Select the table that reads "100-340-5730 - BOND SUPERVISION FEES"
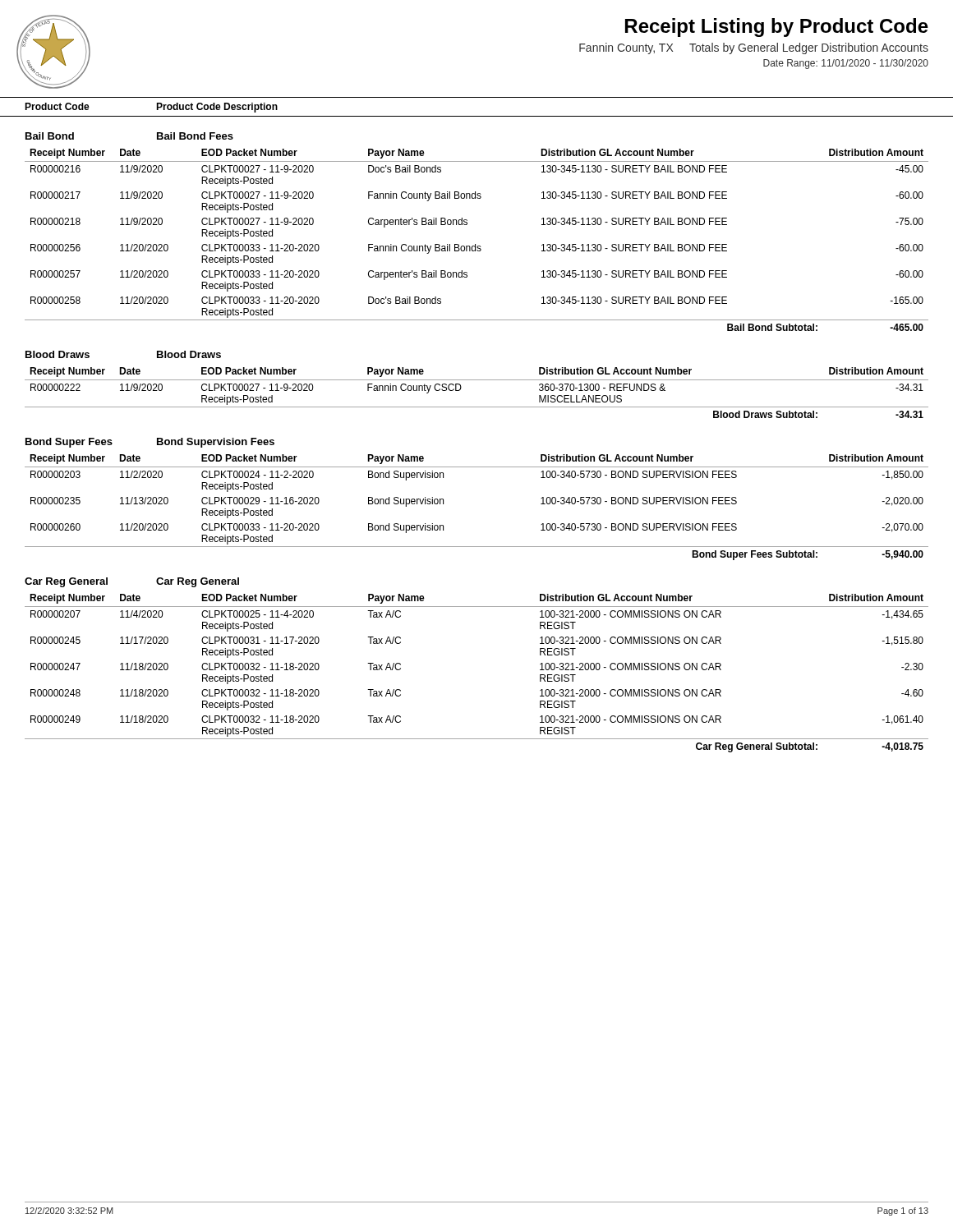This screenshot has width=953, height=1232. coord(476,506)
